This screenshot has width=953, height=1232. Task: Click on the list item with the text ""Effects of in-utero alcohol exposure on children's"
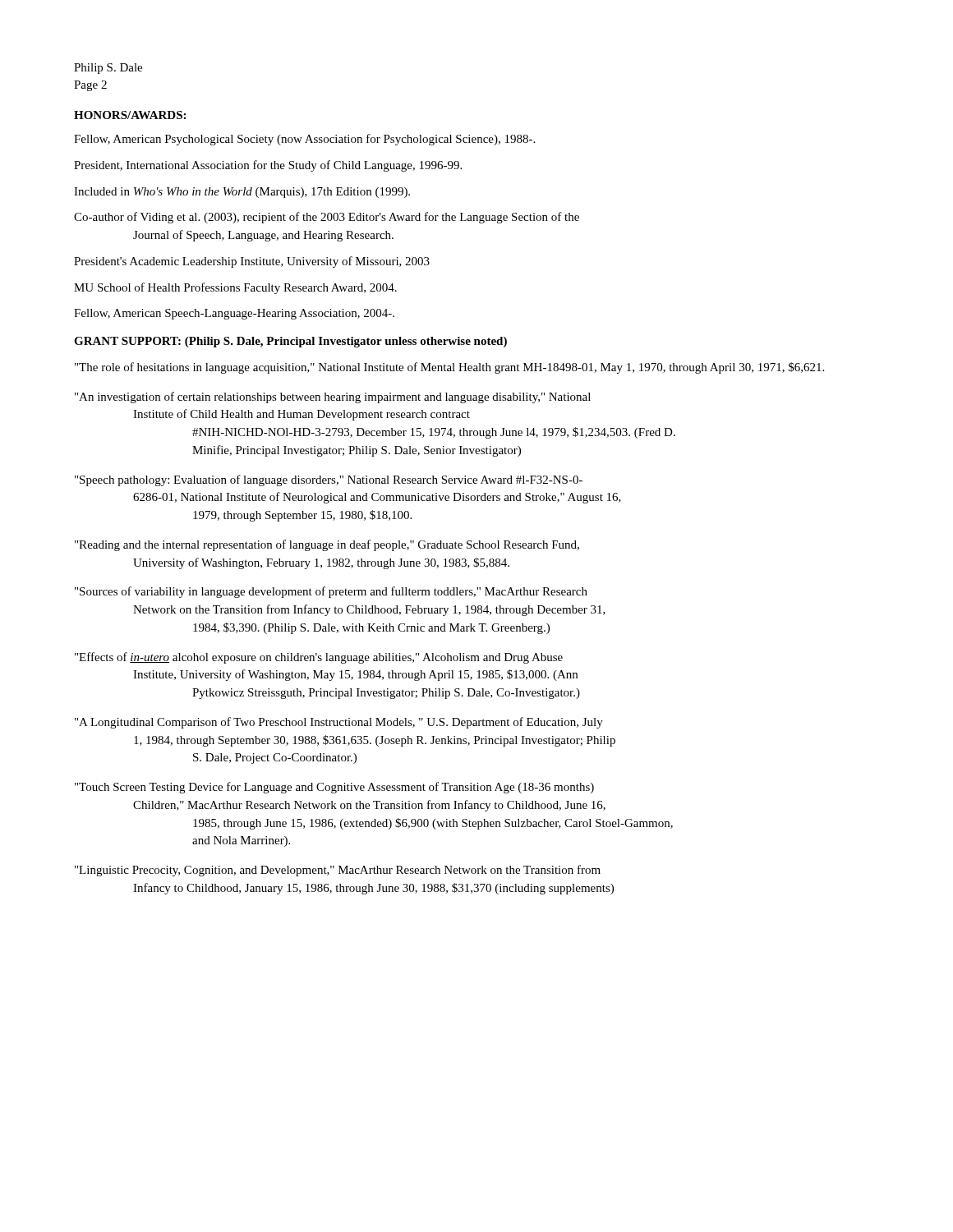pyautogui.click(x=327, y=676)
